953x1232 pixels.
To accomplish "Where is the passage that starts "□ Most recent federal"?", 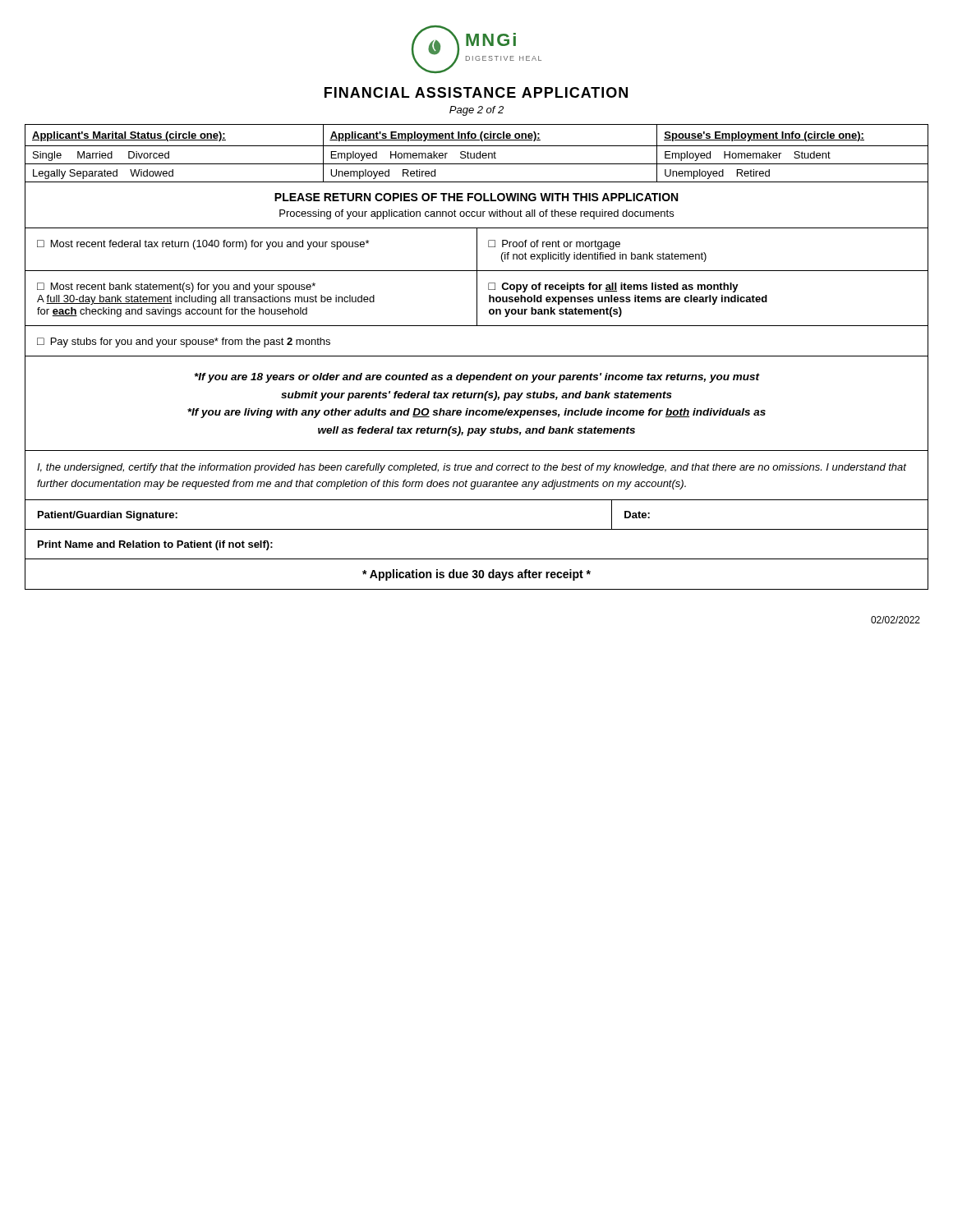I will pos(203,244).
